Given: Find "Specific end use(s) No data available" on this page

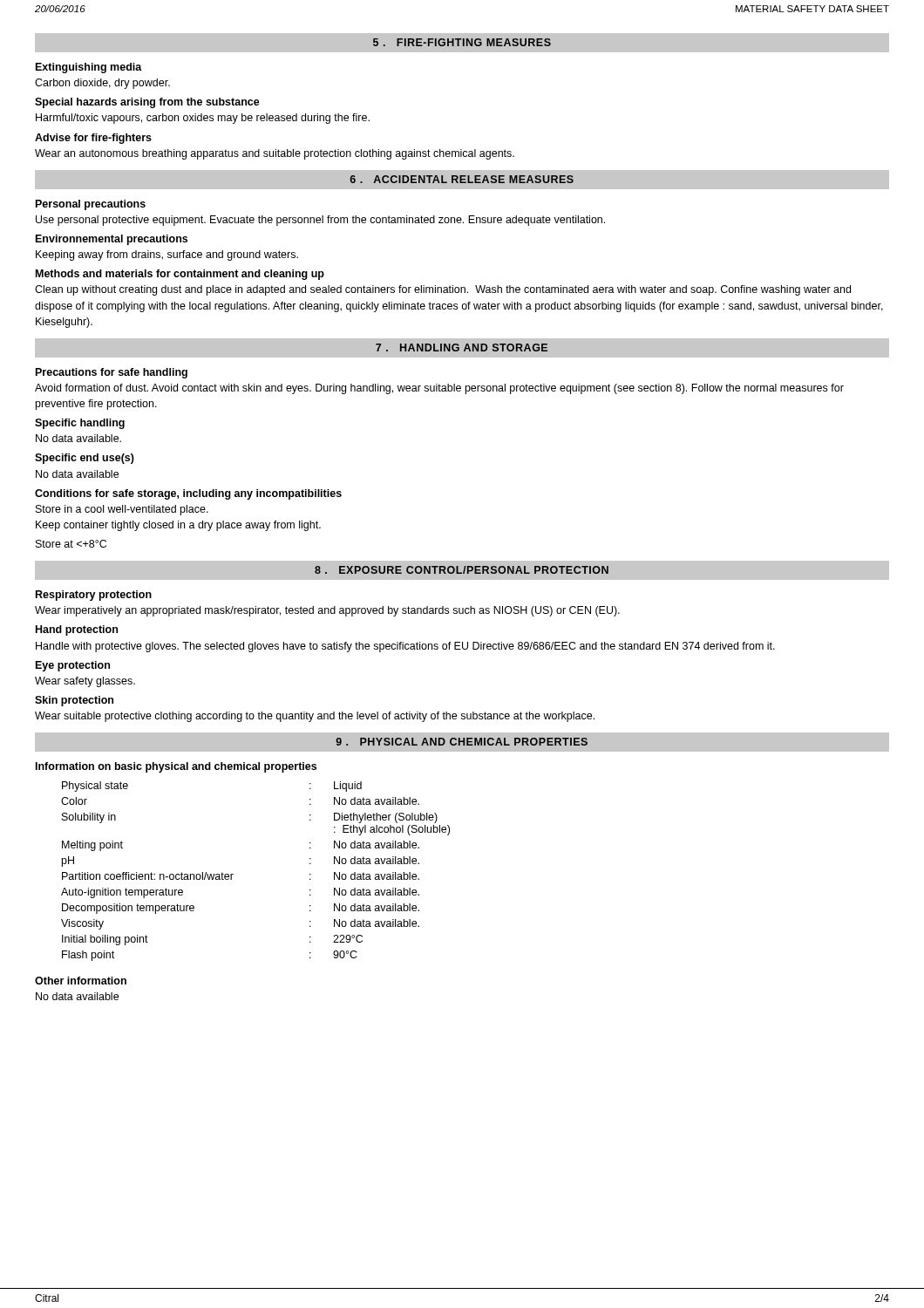Looking at the screenshot, I should 84,466.
